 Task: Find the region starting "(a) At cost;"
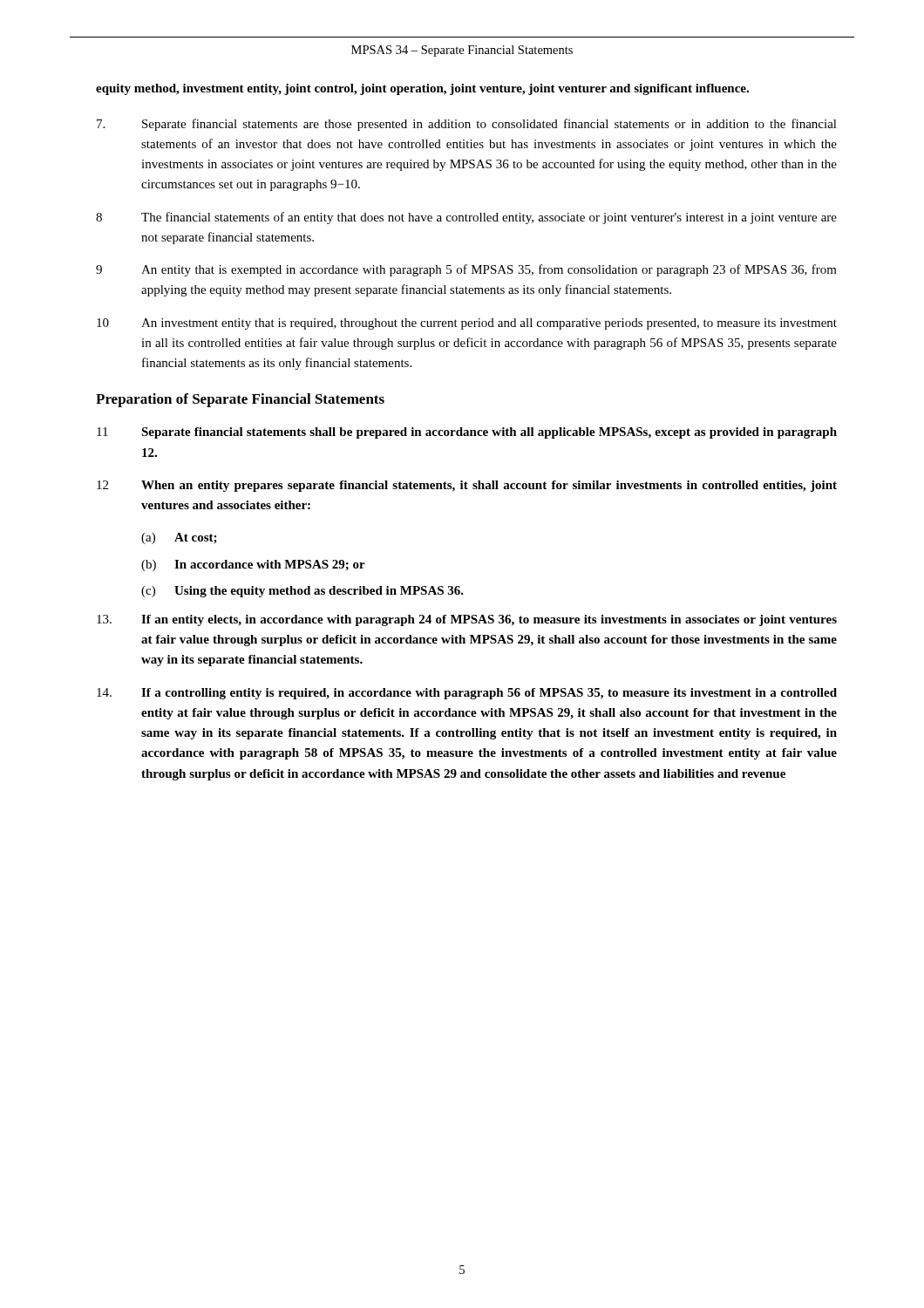pos(179,538)
